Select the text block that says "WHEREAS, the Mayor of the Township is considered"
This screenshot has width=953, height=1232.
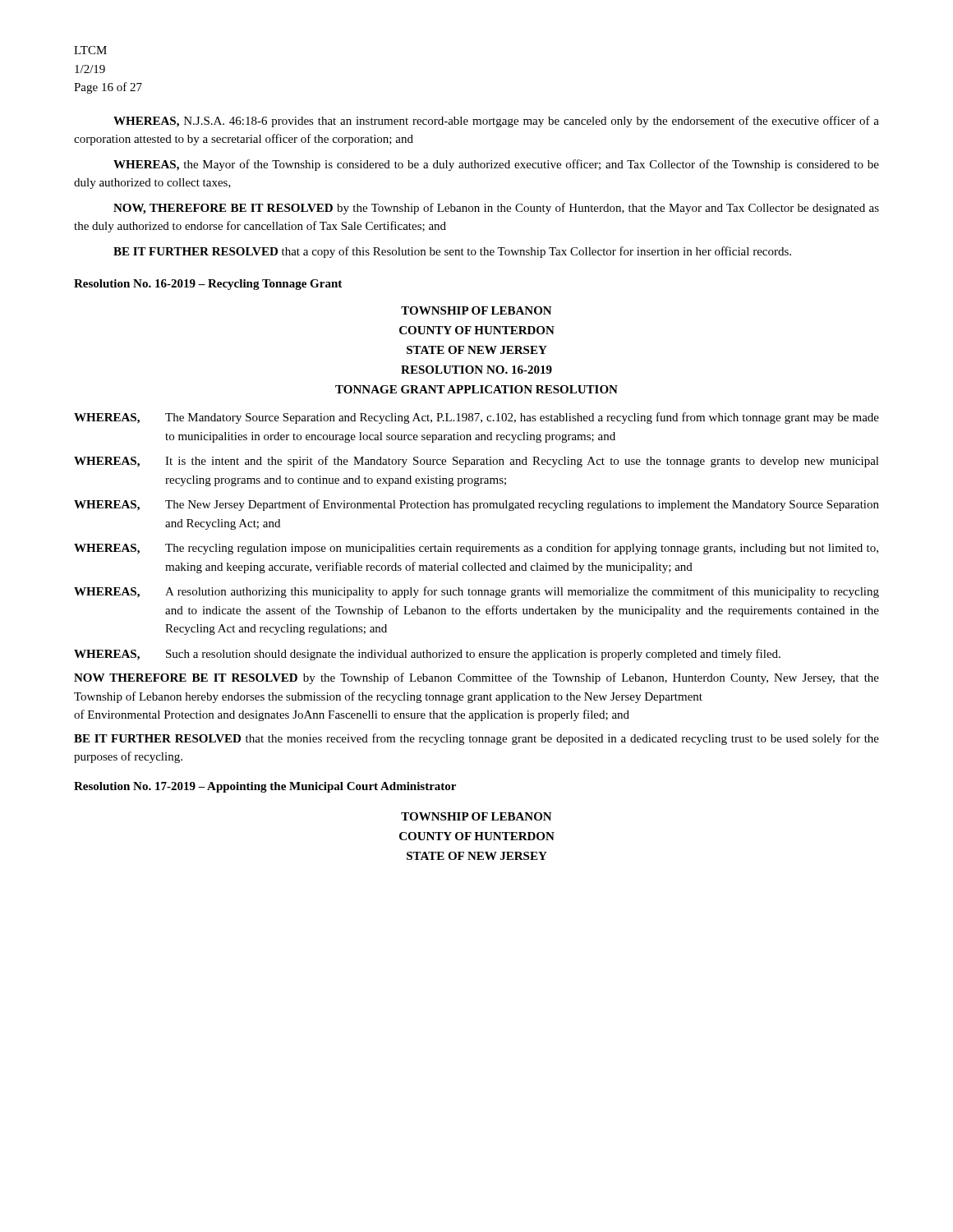click(x=476, y=173)
